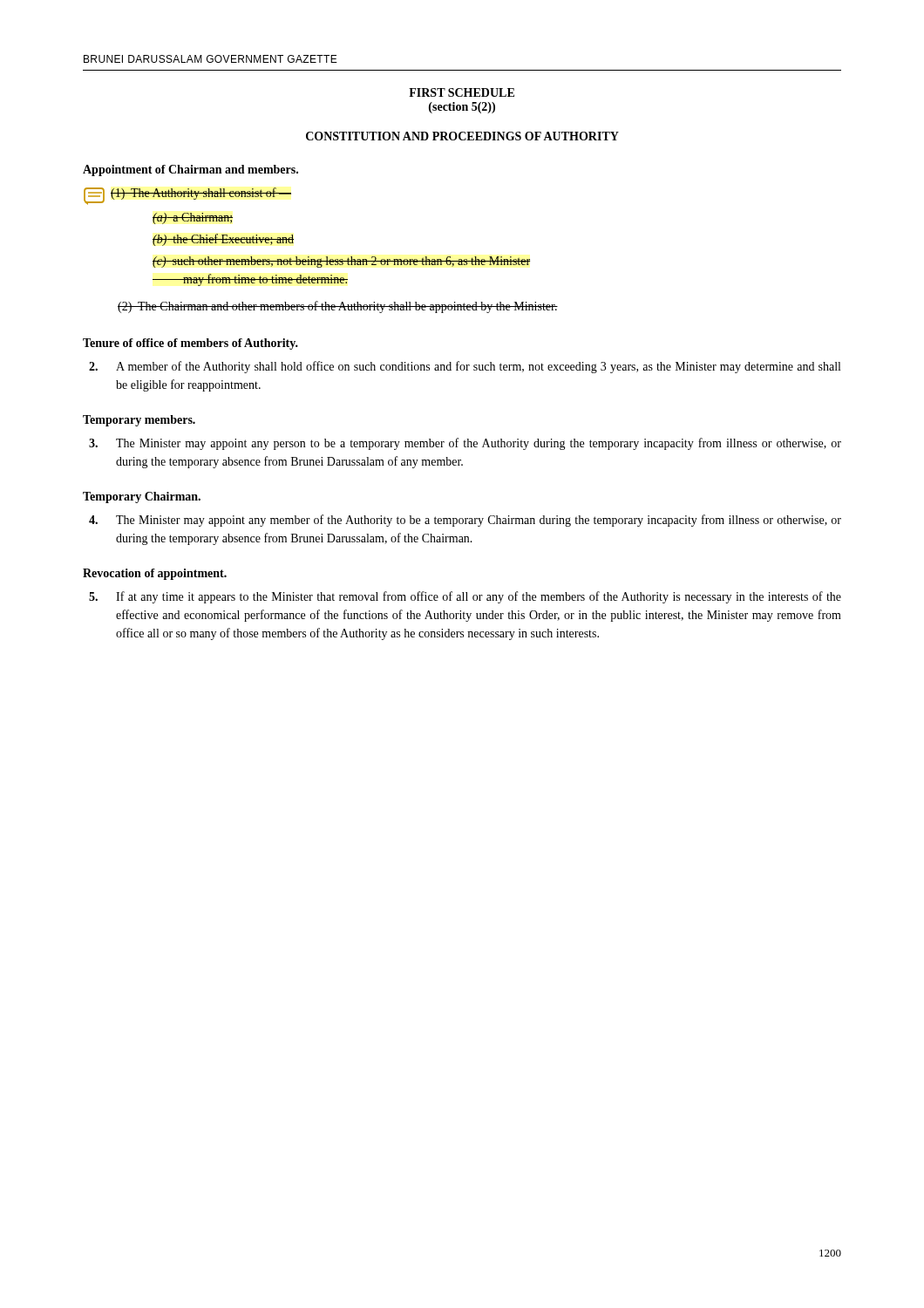This screenshot has height=1308, width=924.
Task: Click on the text block with the text "(2) The Chairman and other"
Action: (x=338, y=306)
